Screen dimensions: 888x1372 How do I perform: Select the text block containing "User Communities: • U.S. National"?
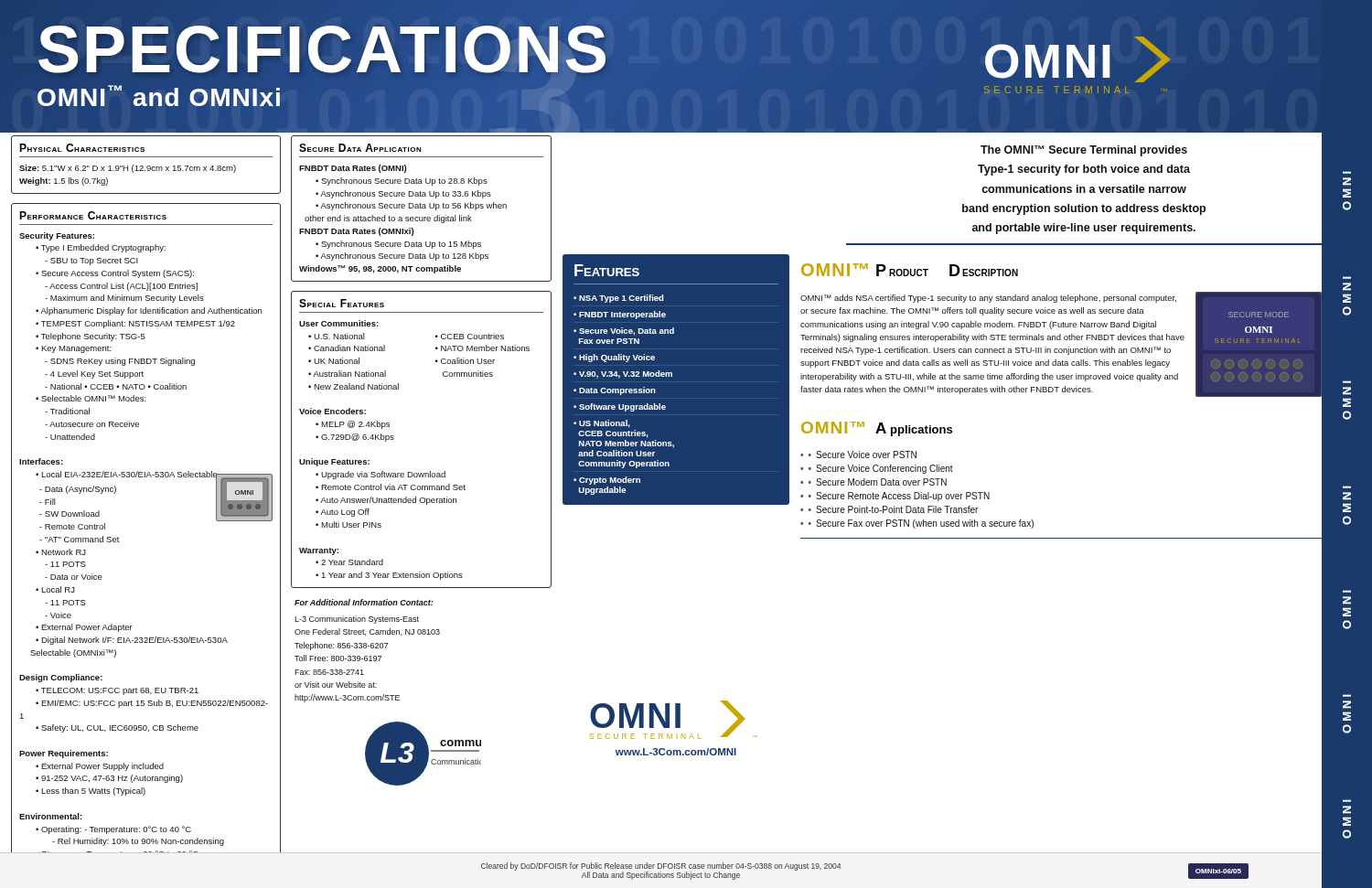coord(339,323)
